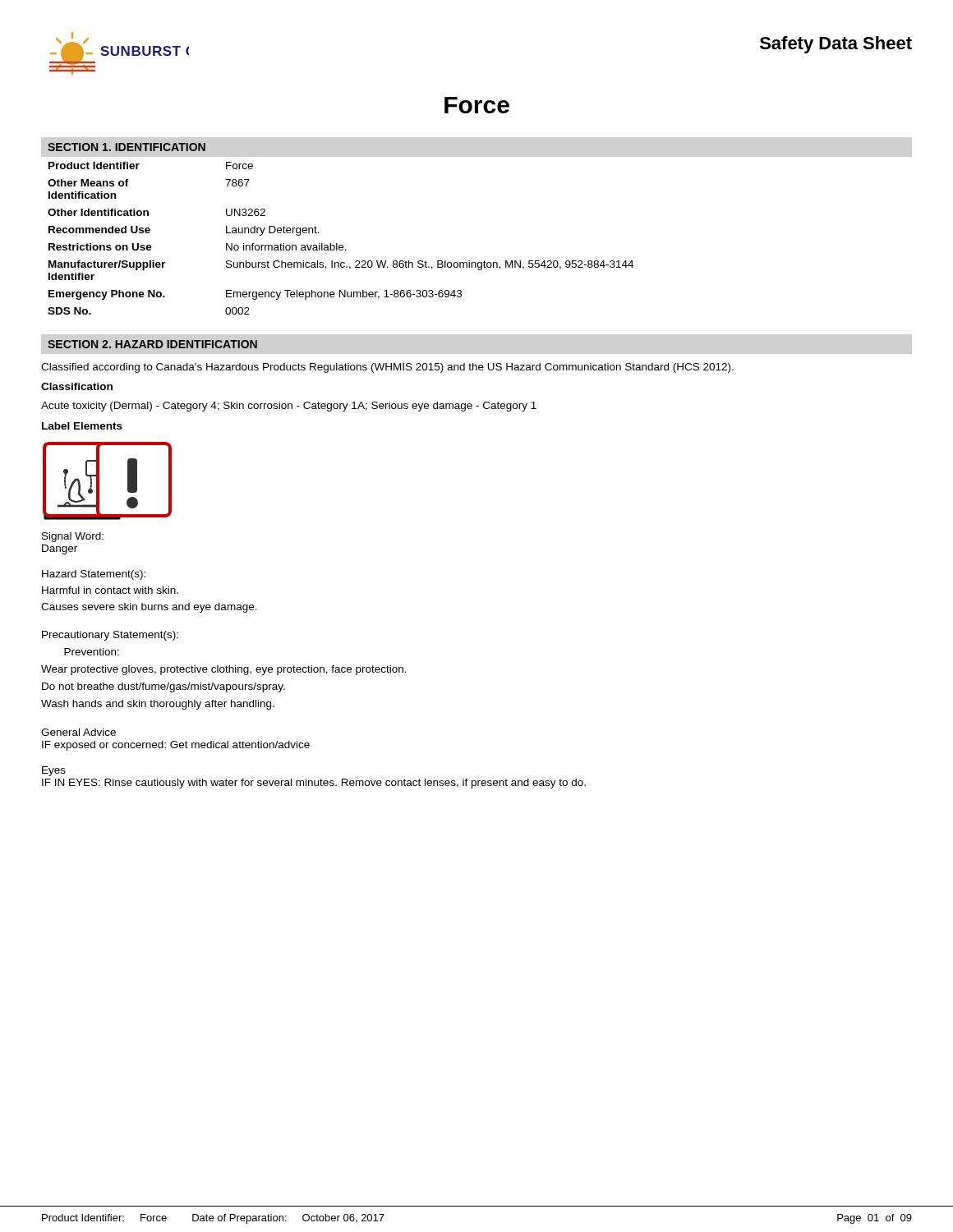Select the text starting "Safety Data Sheet"
Image resolution: width=953 pixels, height=1232 pixels.
coord(836,43)
